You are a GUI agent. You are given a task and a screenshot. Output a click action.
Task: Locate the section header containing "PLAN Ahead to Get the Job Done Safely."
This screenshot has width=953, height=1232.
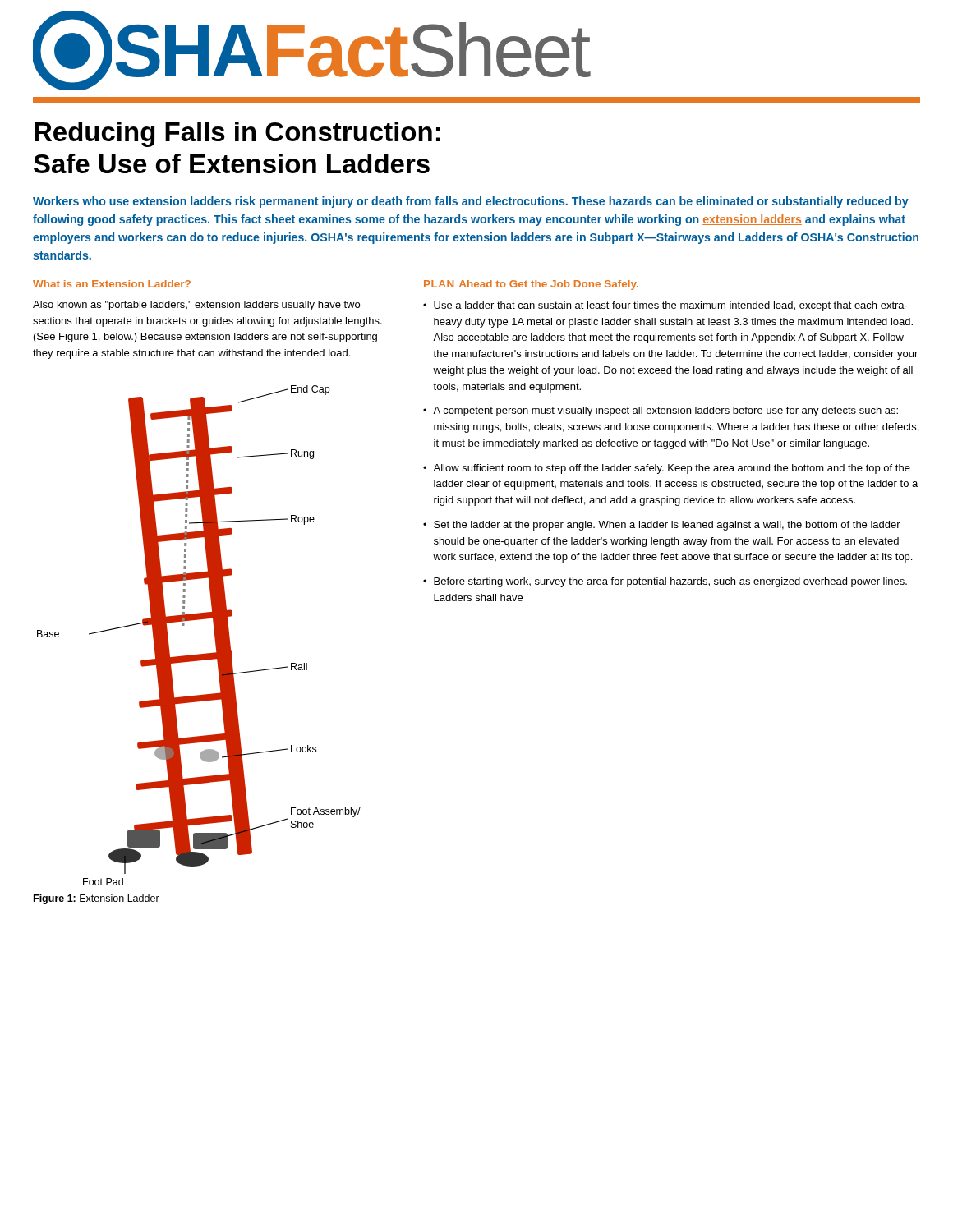(531, 283)
